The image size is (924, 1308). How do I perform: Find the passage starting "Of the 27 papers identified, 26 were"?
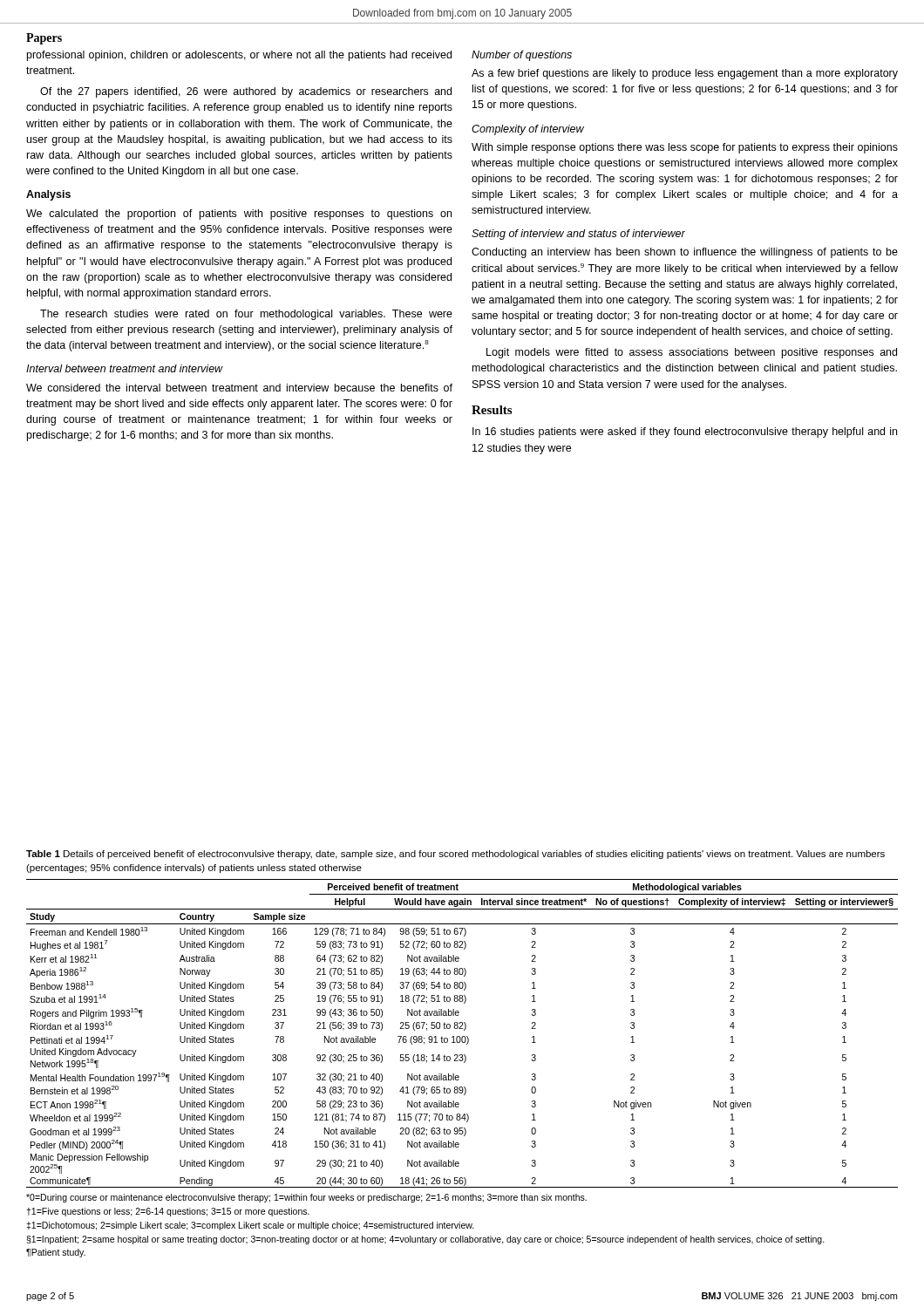239,131
